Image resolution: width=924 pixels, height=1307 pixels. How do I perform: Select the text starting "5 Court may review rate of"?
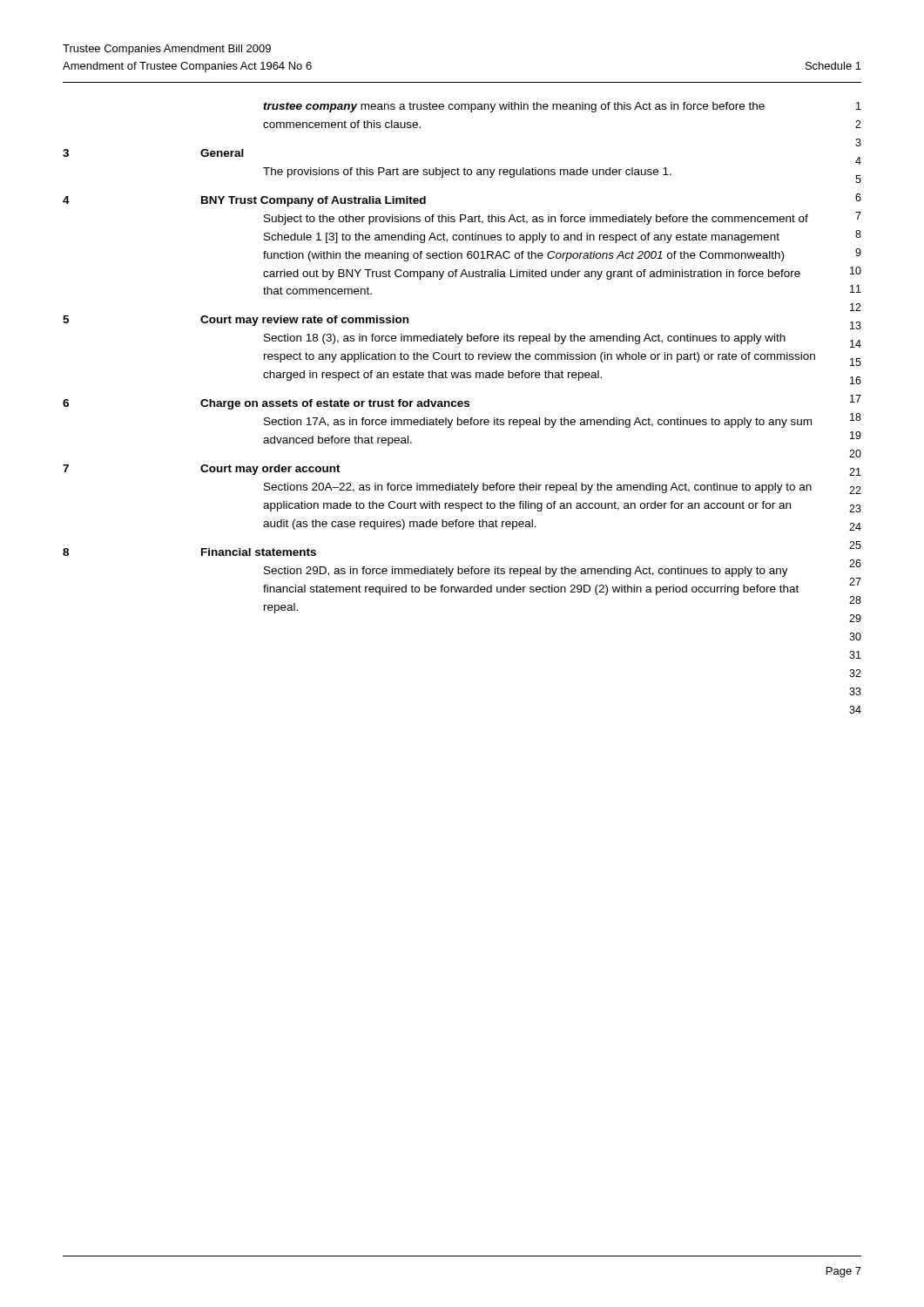coord(236,320)
